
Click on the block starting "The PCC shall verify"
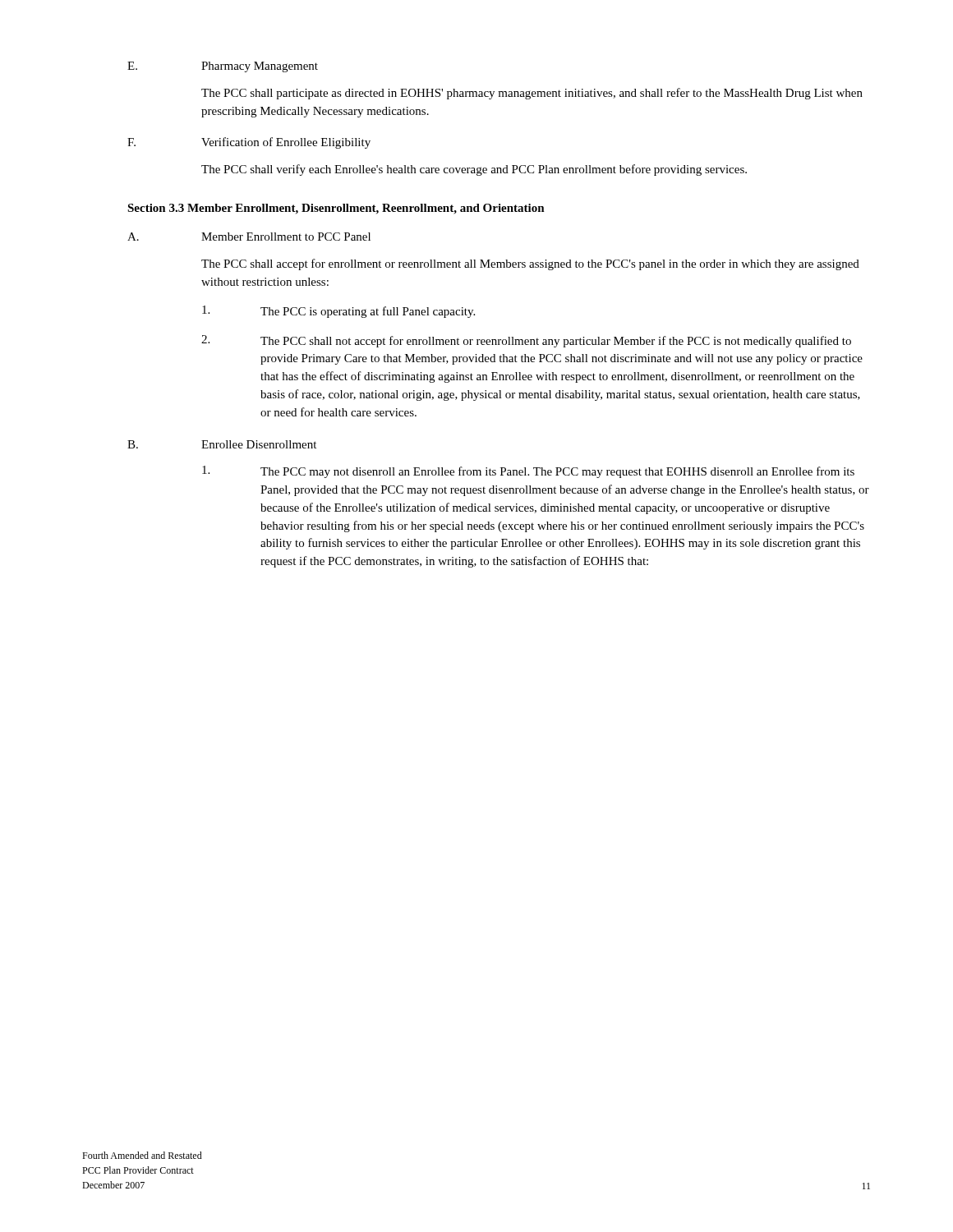pyautogui.click(x=474, y=169)
